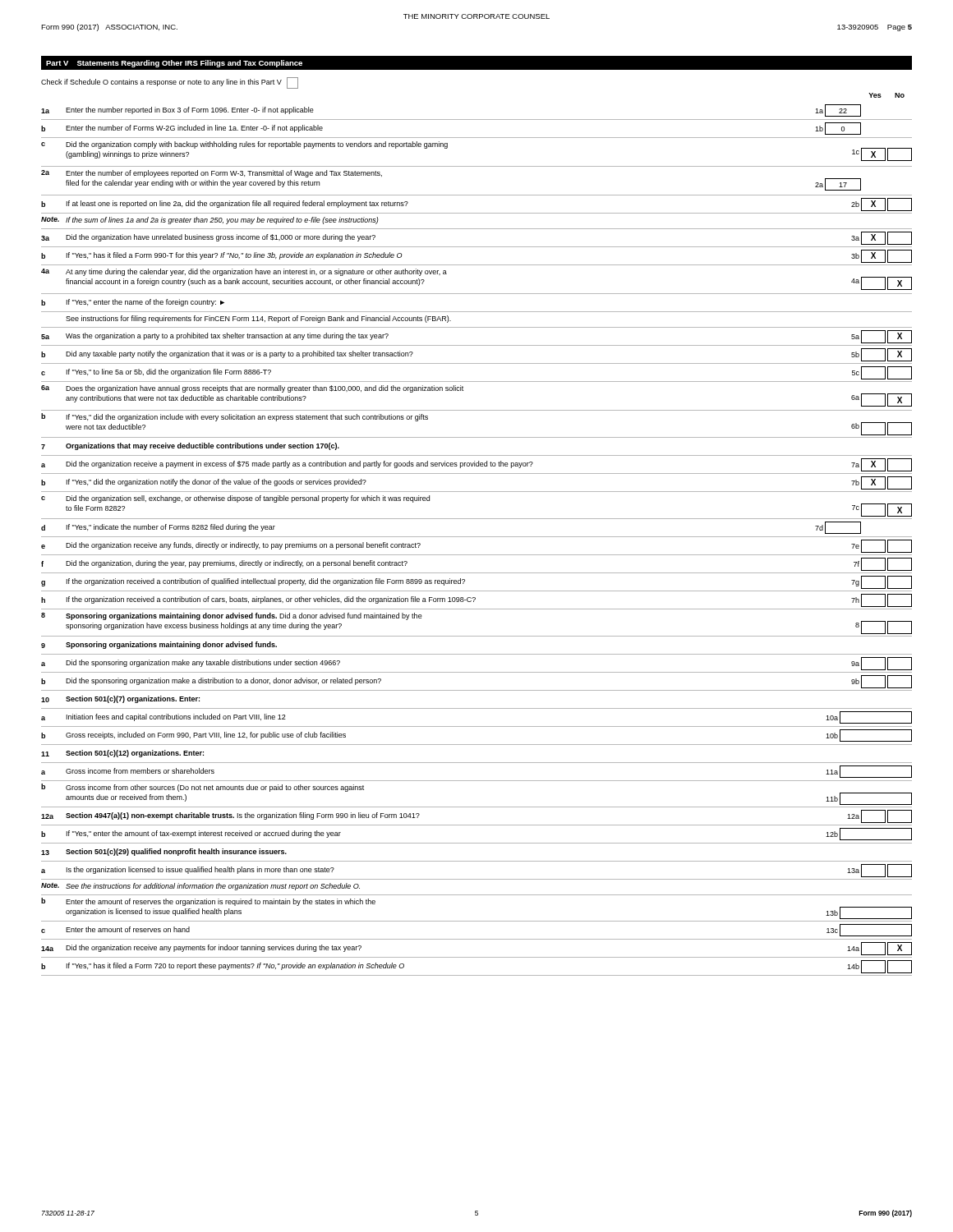Click on the region starting "b Did the"
The width and height of the screenshot is (953, 1232).
tap(476, 681)
